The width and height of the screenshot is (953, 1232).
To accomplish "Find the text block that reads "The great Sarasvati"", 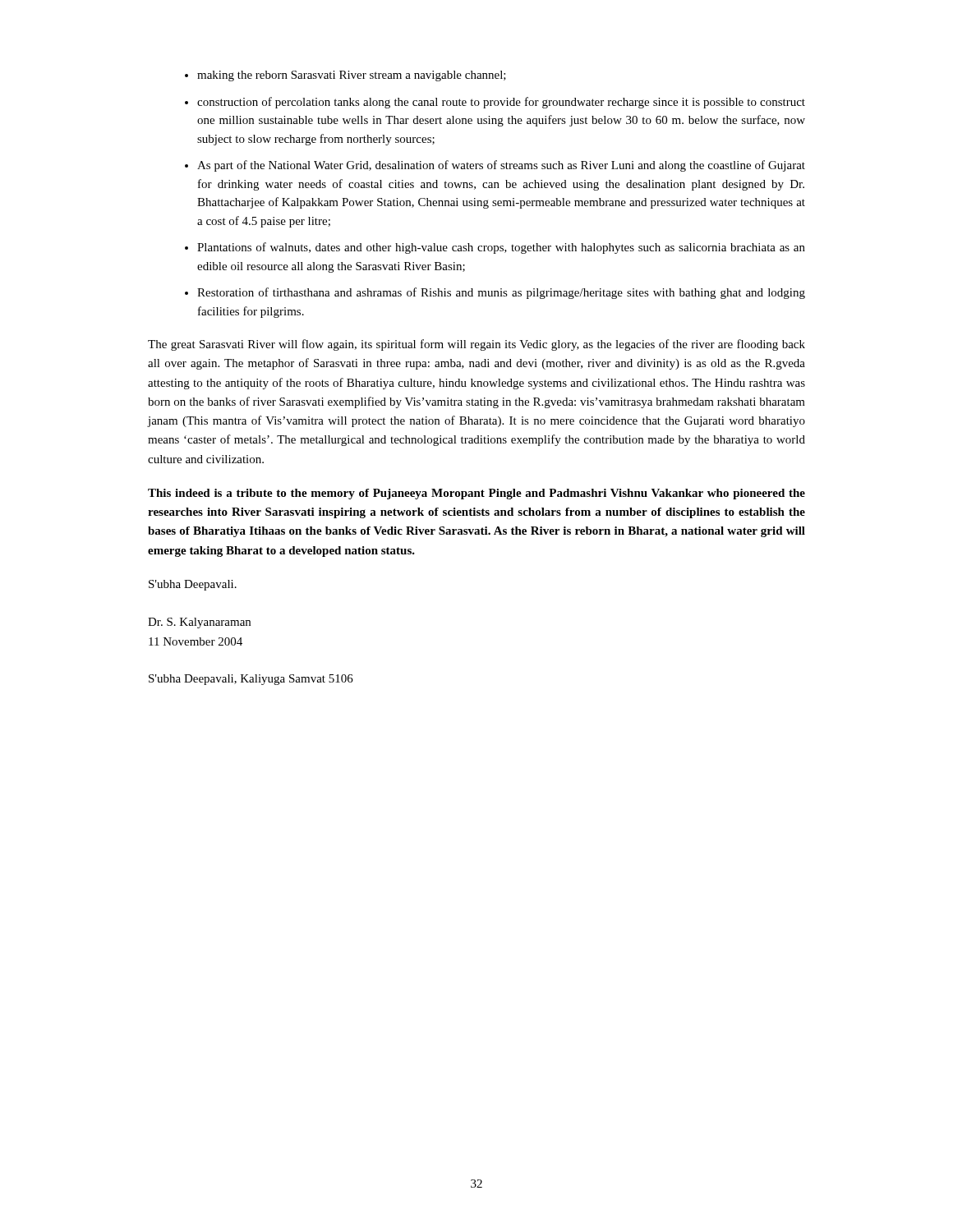I will click(476, 401).
